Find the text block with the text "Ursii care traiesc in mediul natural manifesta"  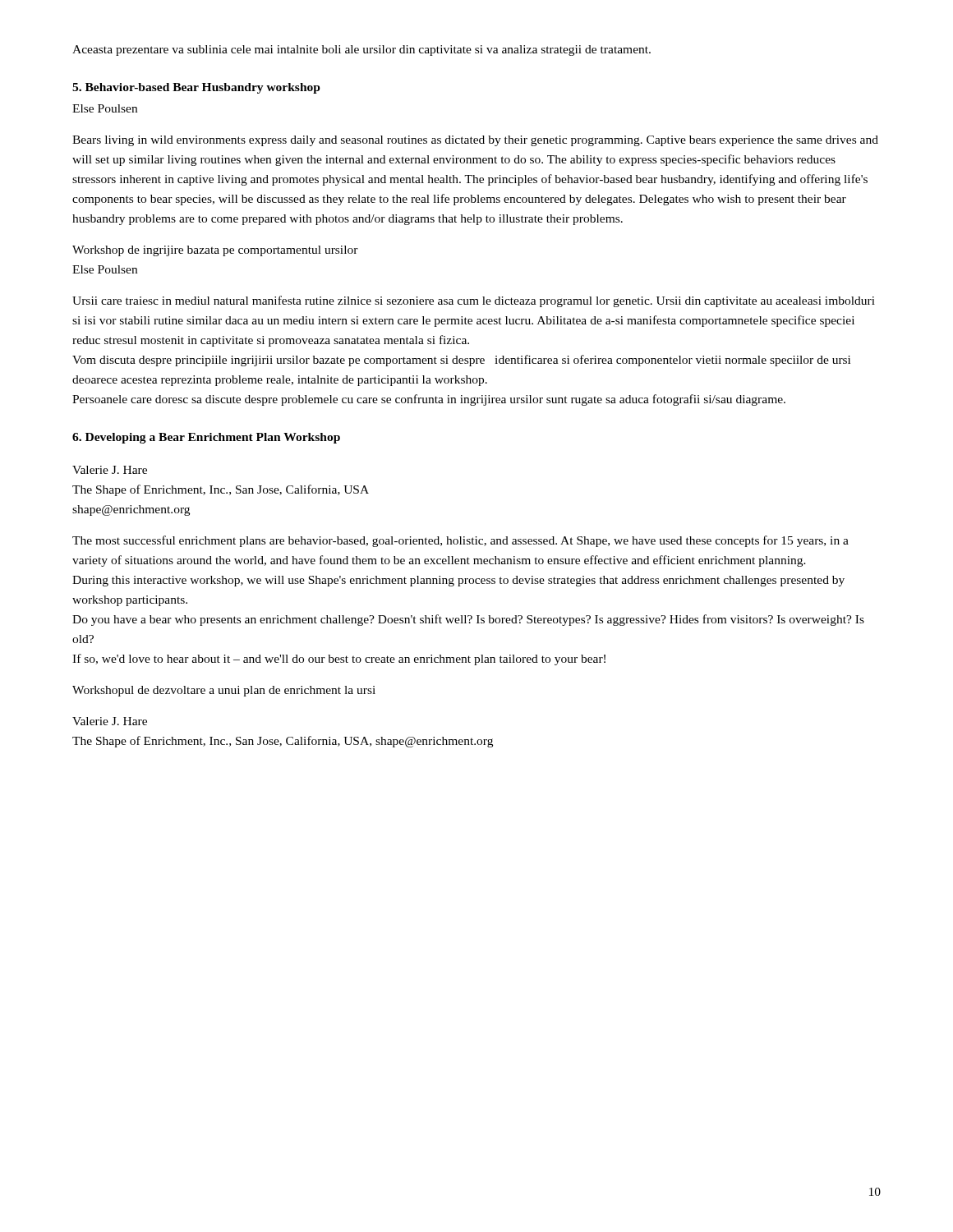coord(474,350)
